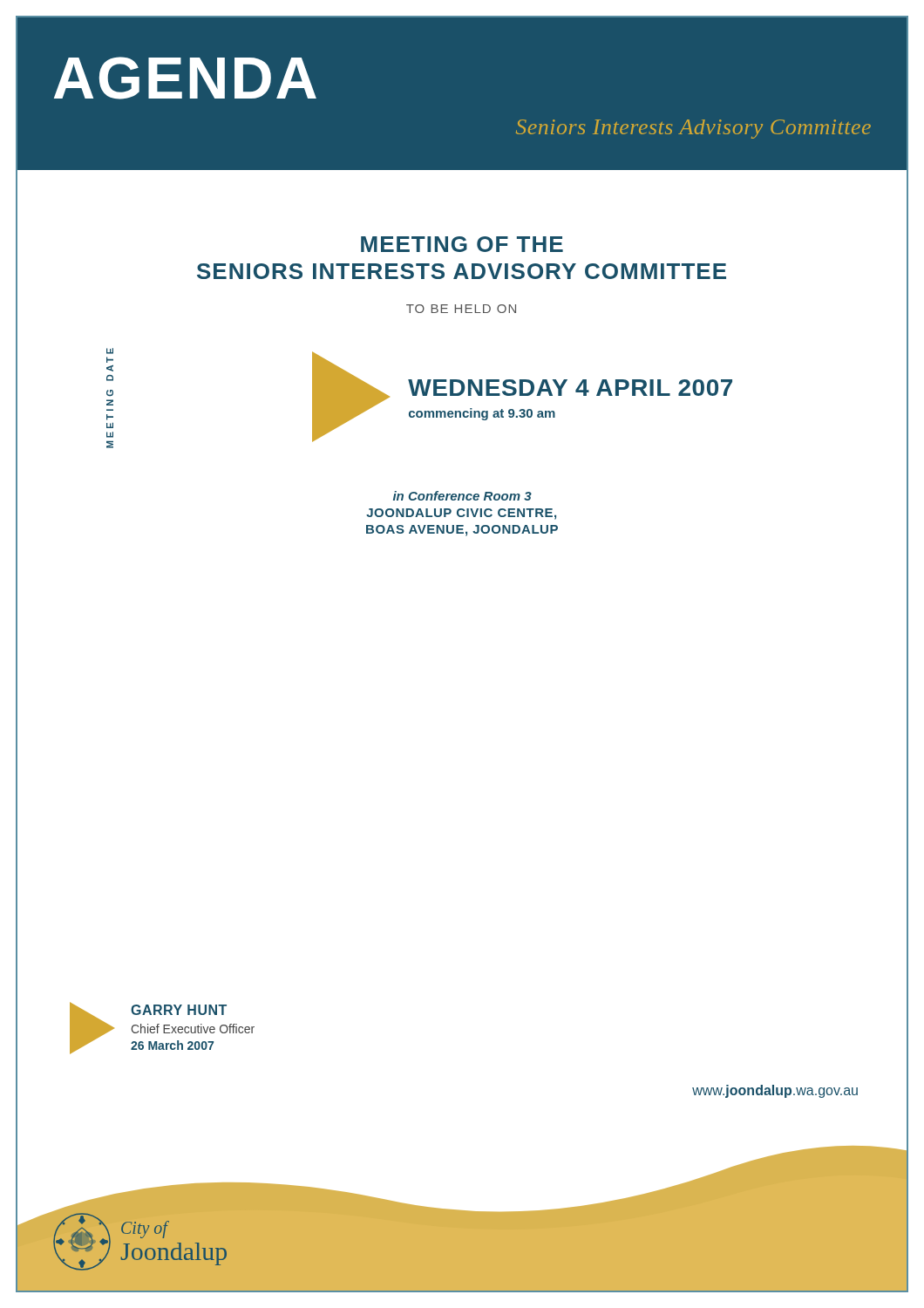Click on the text block with the text "MEETING DATE WEDNESDAY 4"
The width and height of the screenshot is (924, 1308).
419,397
